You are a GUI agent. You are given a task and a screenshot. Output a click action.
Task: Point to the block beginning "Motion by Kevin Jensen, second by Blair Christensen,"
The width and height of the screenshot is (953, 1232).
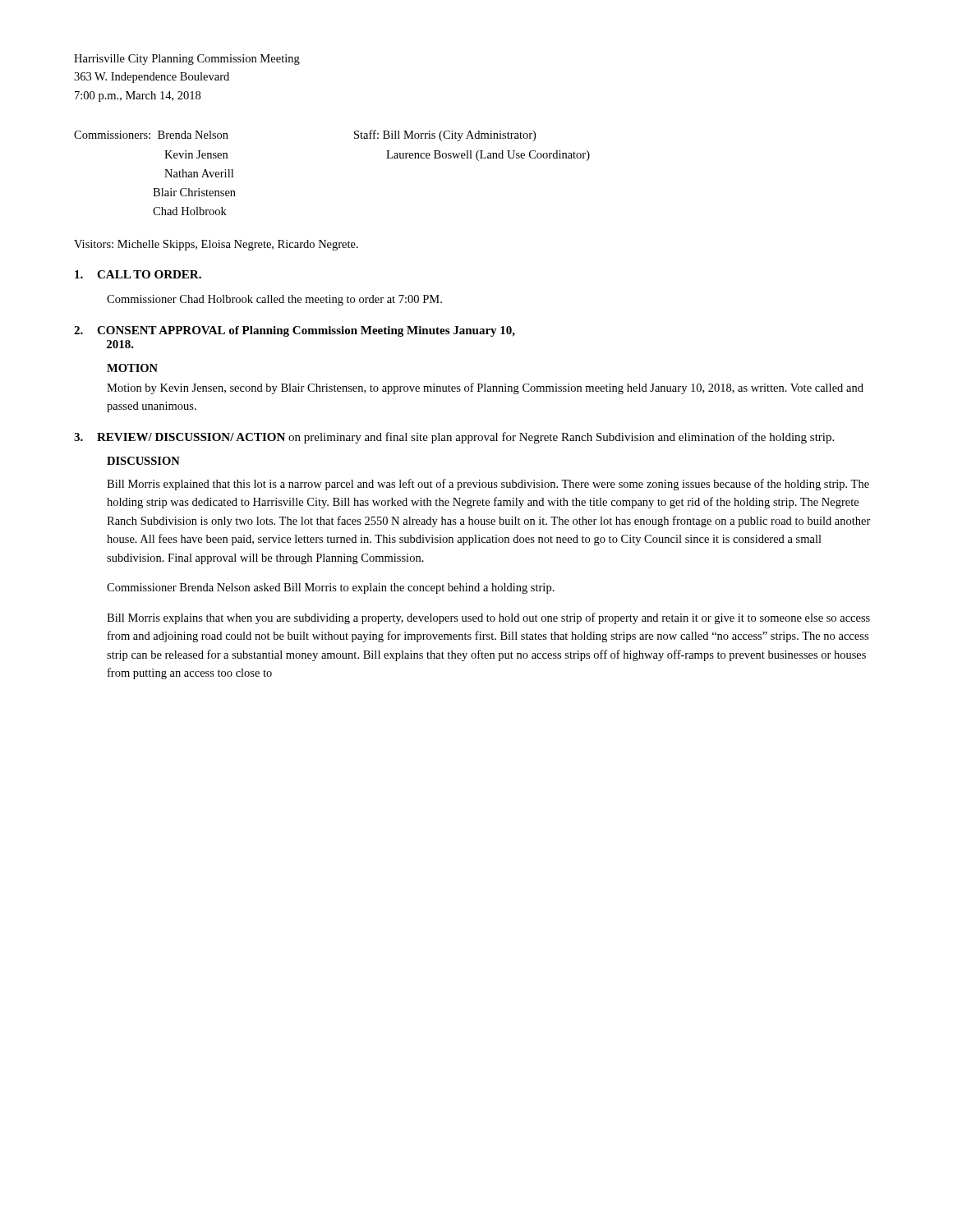point(485,397)
